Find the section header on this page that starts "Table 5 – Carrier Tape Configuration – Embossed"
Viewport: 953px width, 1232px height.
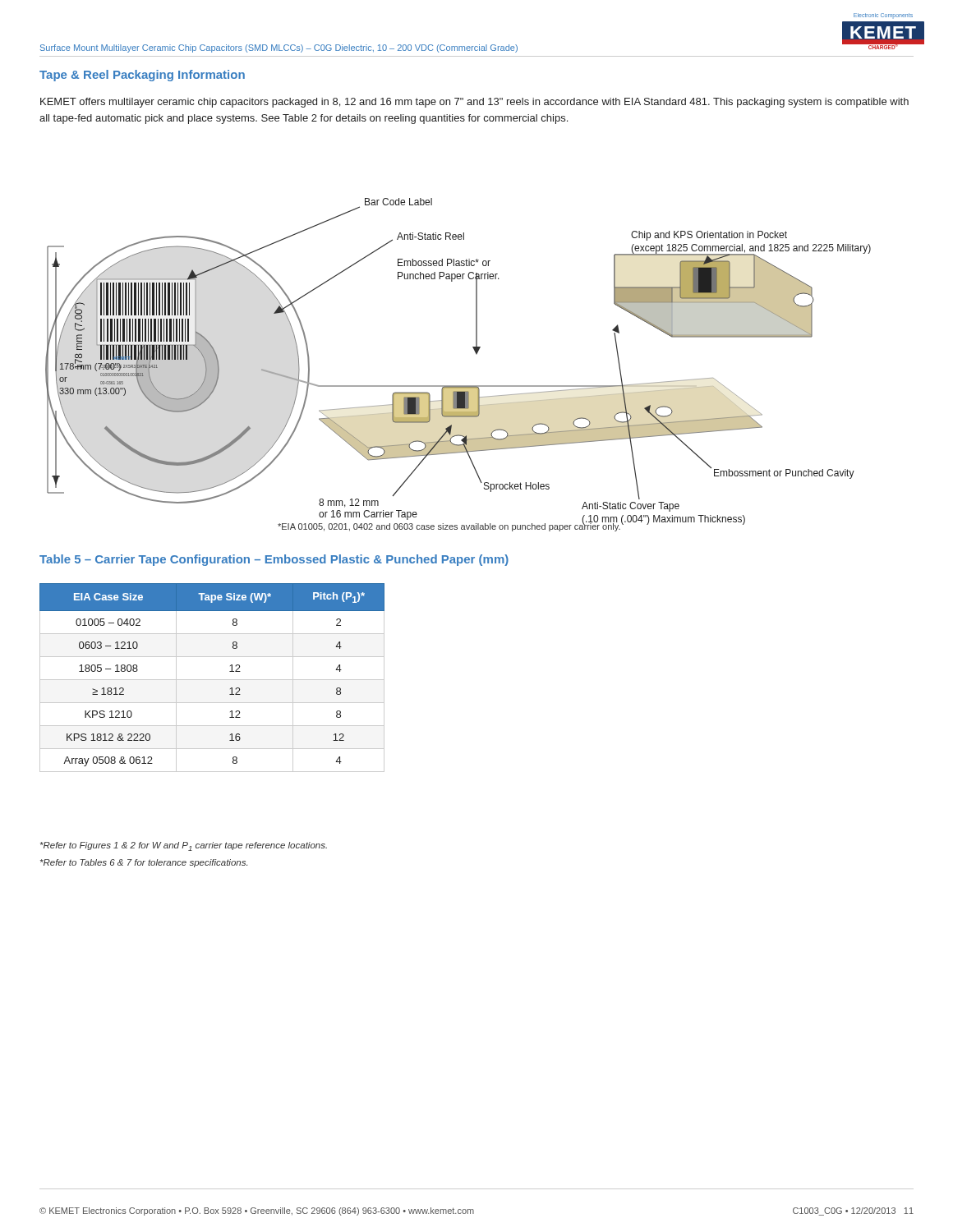274,559
